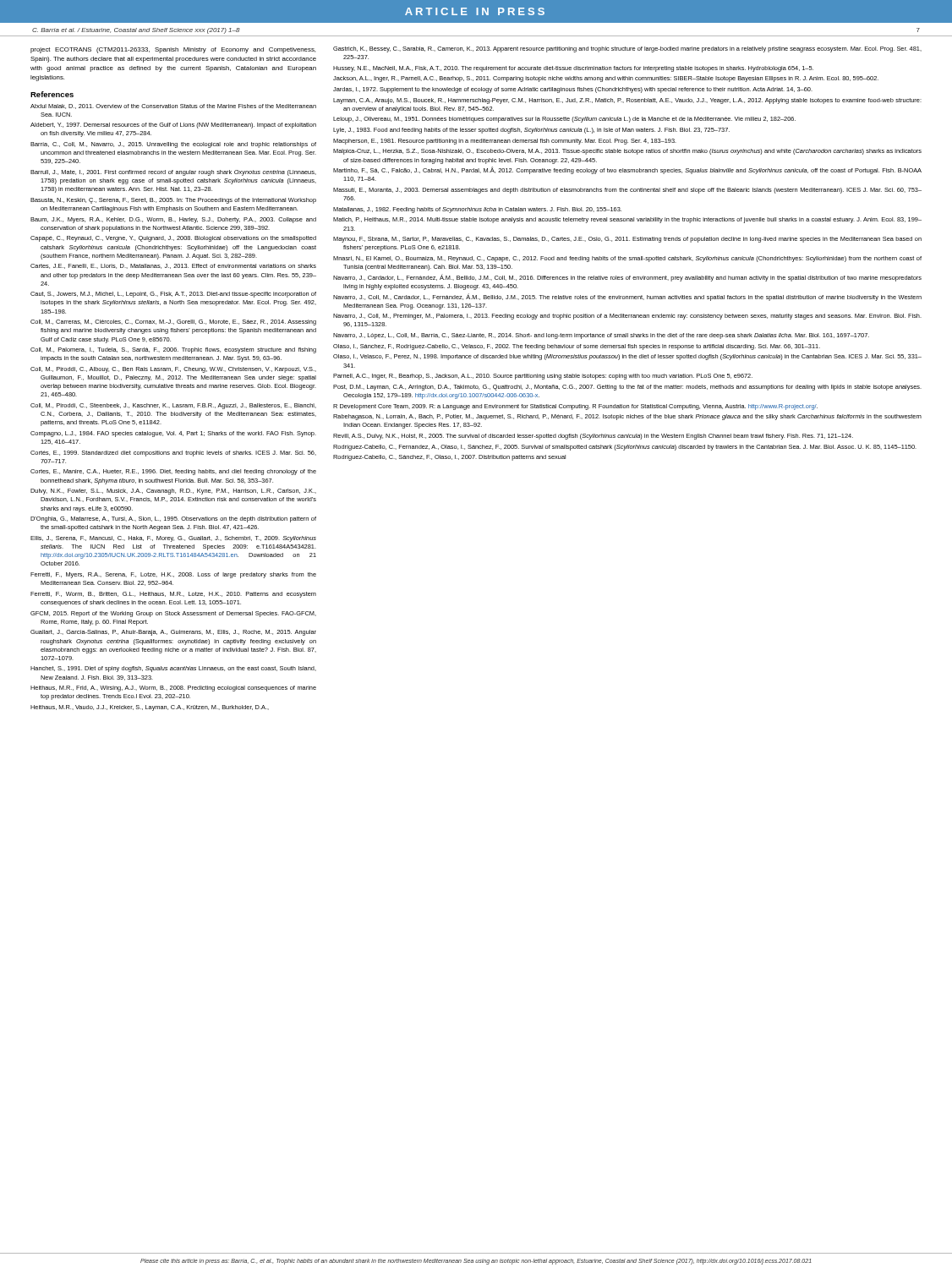Navigate to the element starting "Maynou, F., Sbrana, M., Sartor, P., Maravelias, C.,"

click(x=627, y=243)
